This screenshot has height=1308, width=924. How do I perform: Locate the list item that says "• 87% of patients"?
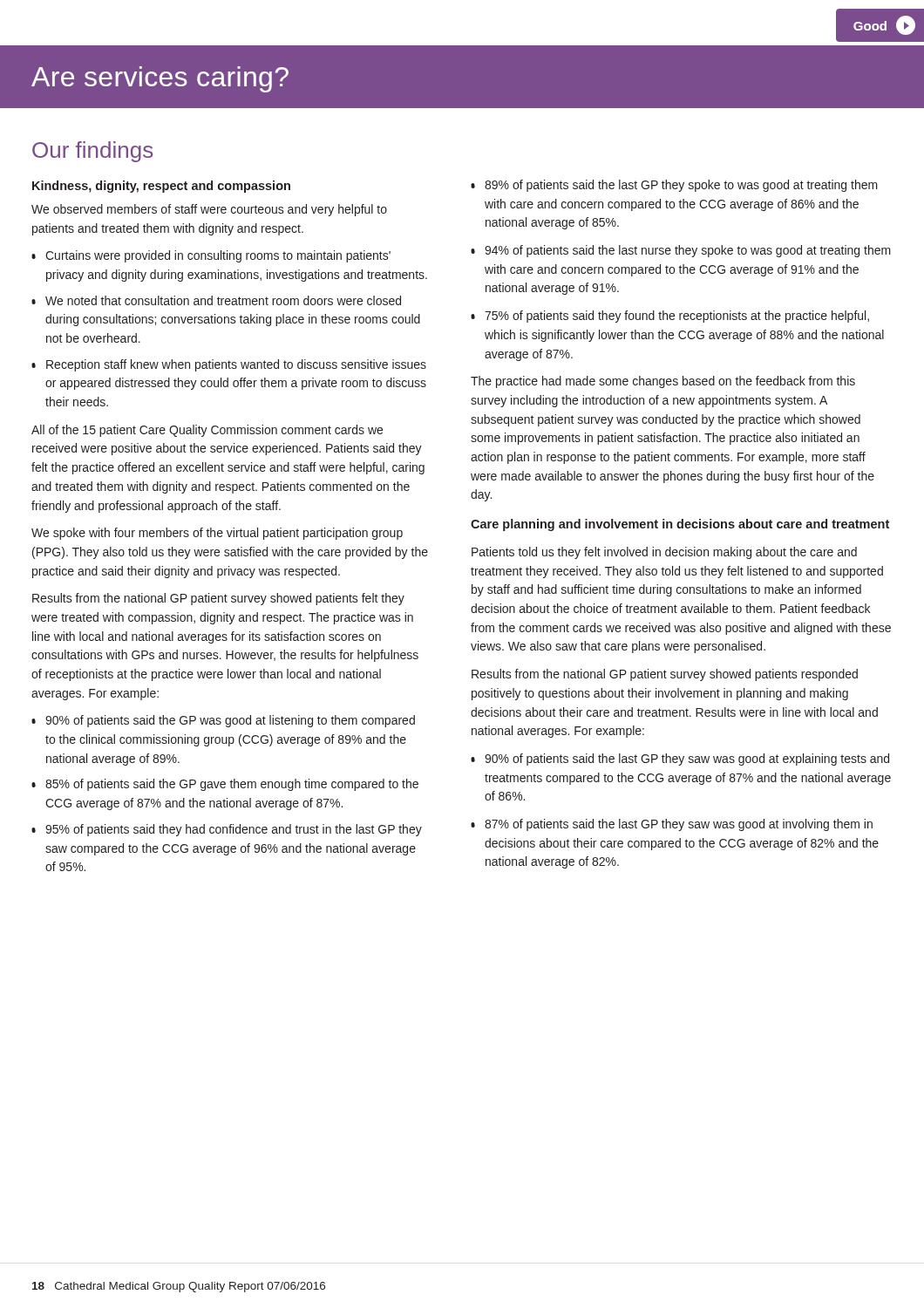click(x=675, y=842)
